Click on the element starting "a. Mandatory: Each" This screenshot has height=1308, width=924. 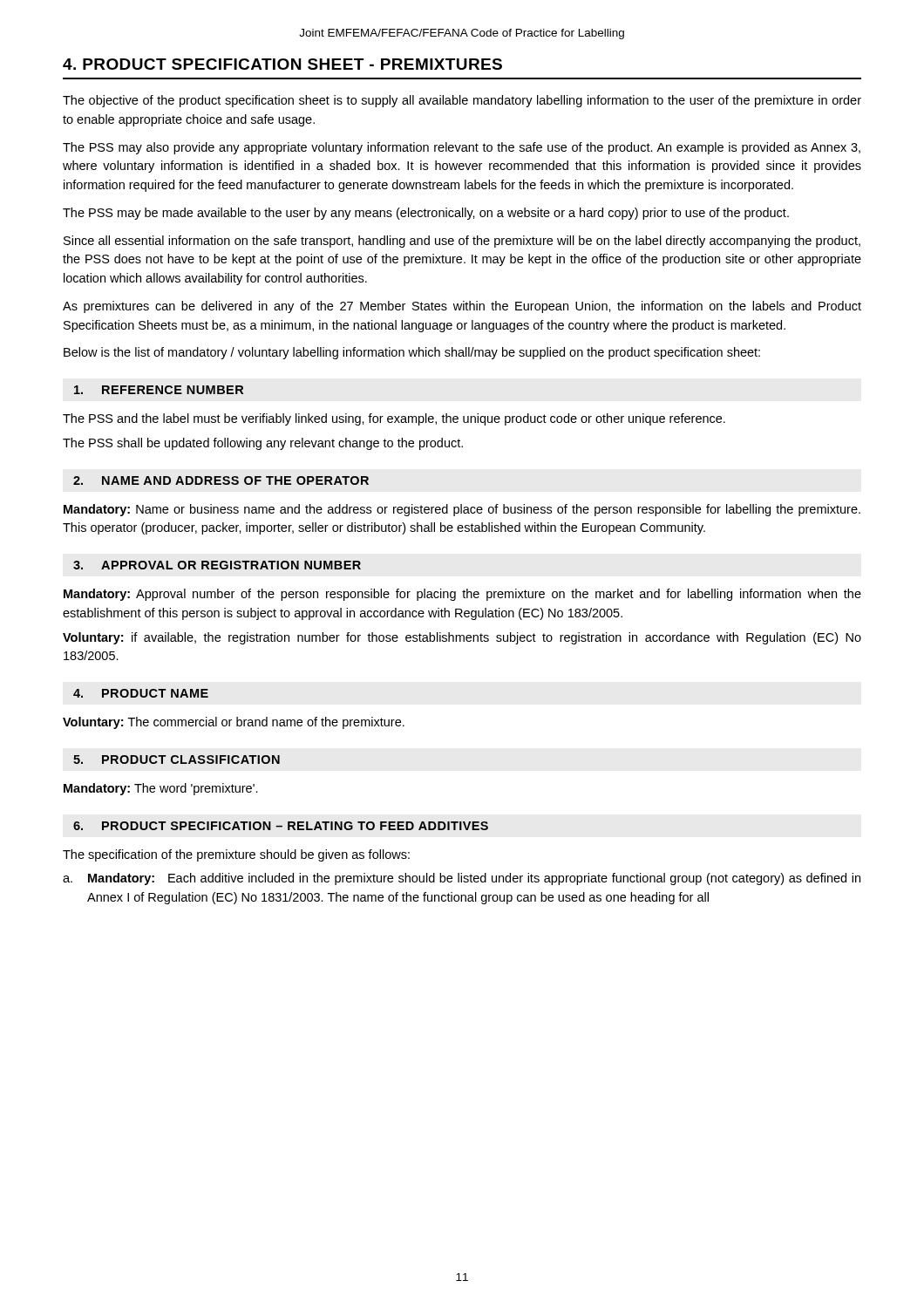pos(462,889)
